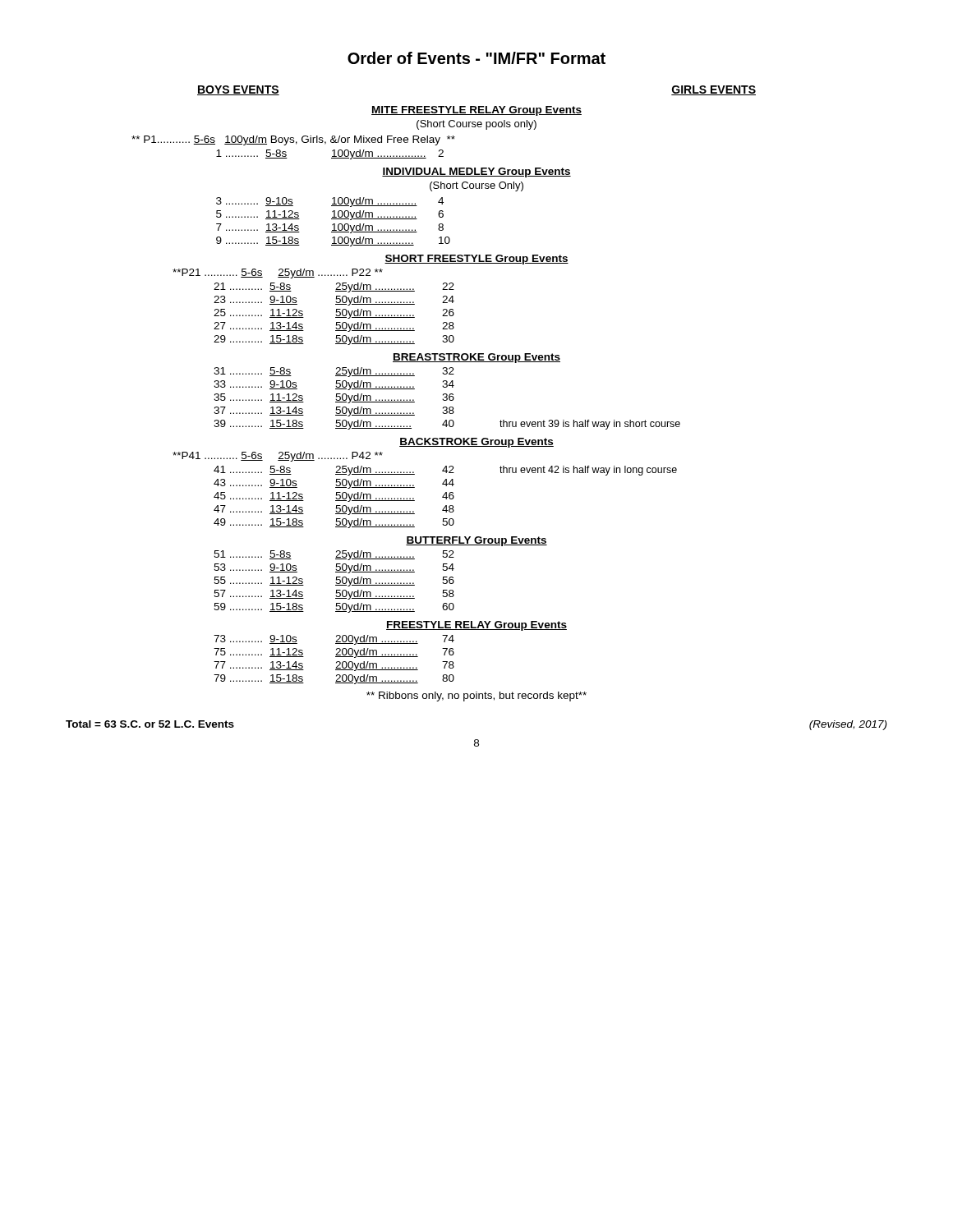The image size is (953, 1232).
Task: Point to the element starting "73 ........... 9-10s 200yd/m"
Action: tap(348, 639)
